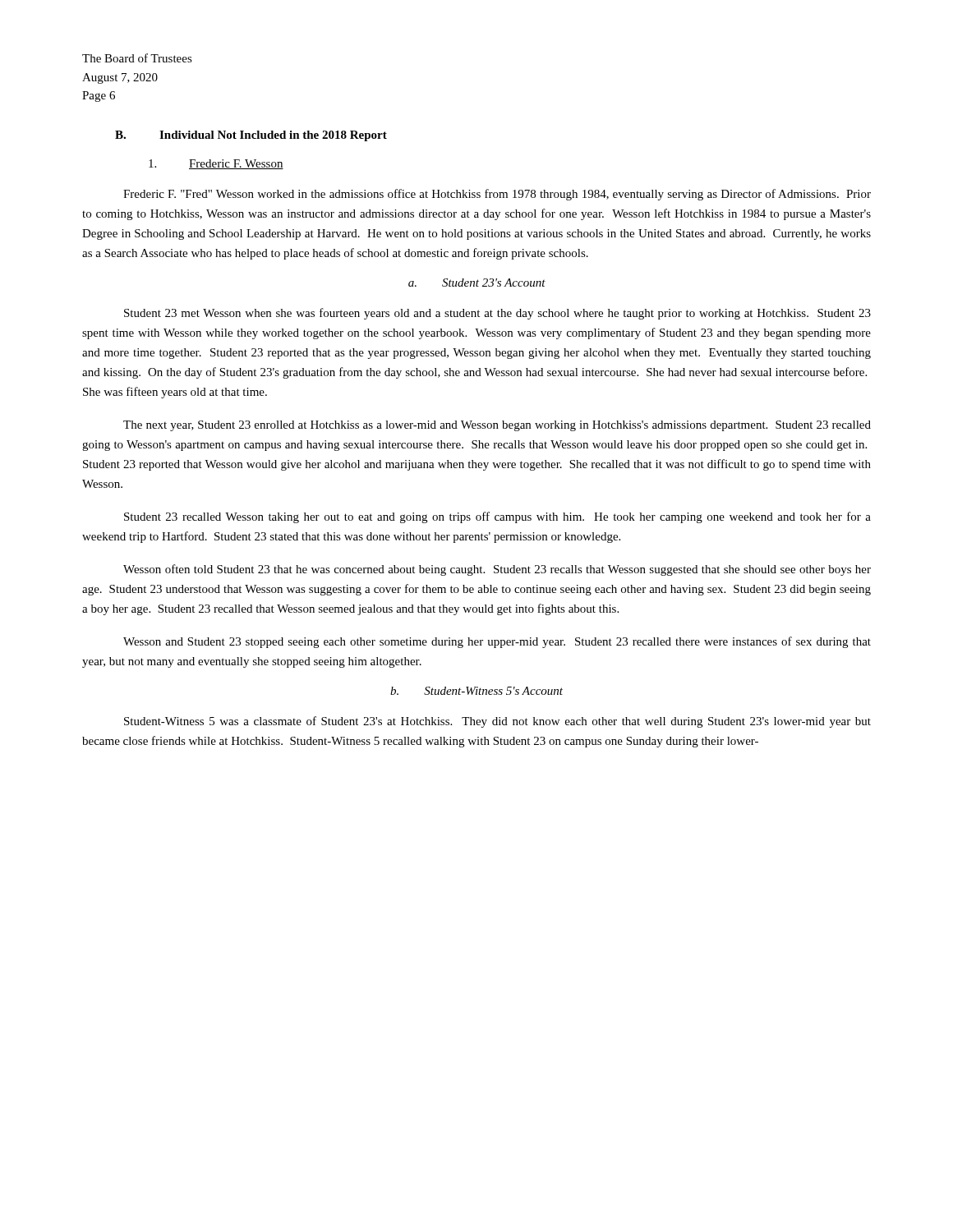Find the section header with the text "B. Individual Not"
Viewport: 953px width, 1232px height.
251,135
